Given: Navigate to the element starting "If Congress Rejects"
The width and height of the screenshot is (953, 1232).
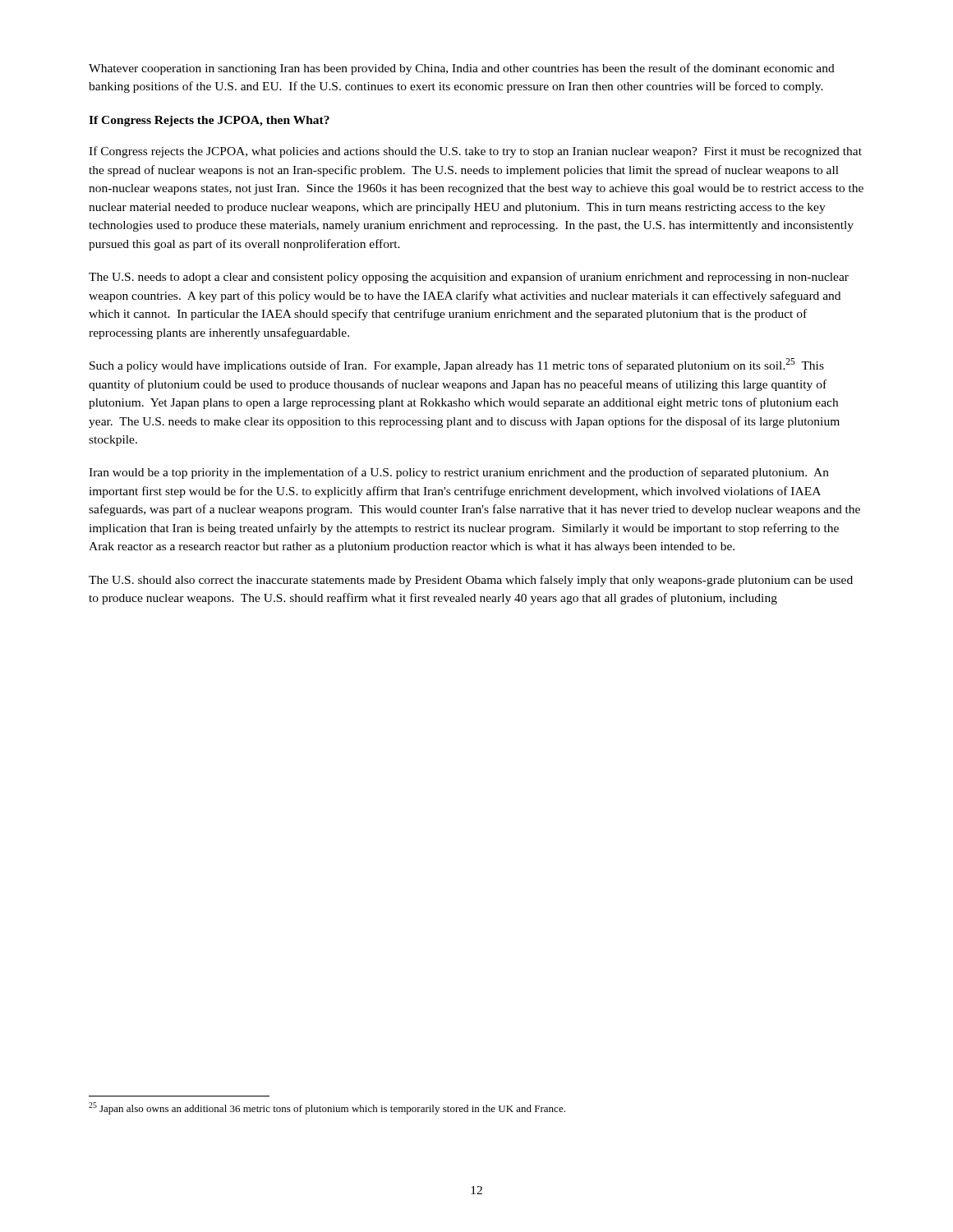Looking at the screenshot, I should [x=209, y=120].
